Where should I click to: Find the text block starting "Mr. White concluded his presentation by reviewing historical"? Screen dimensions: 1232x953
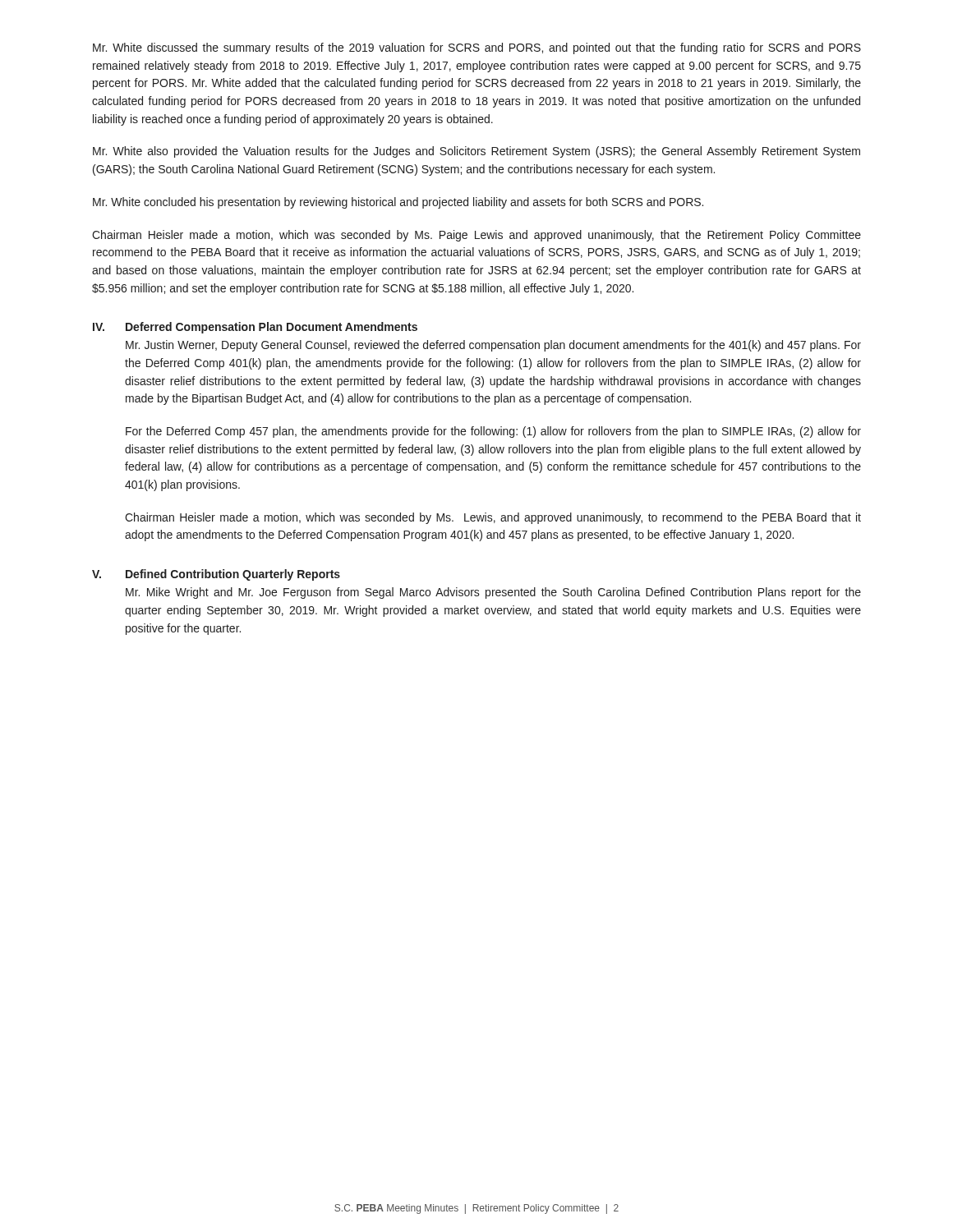(x=398, y=202)
